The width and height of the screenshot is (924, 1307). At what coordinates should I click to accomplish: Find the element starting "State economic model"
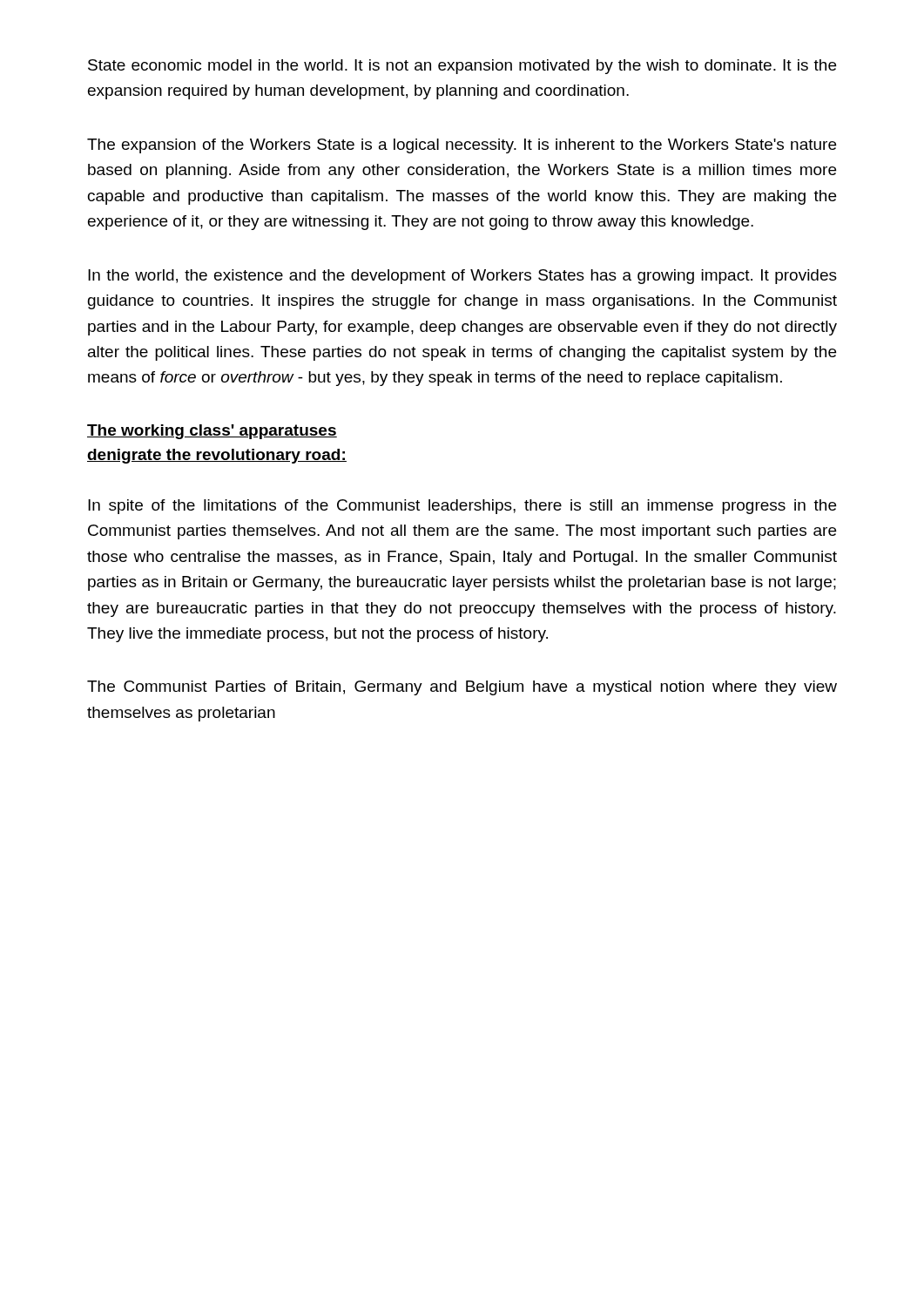(462, 78)
